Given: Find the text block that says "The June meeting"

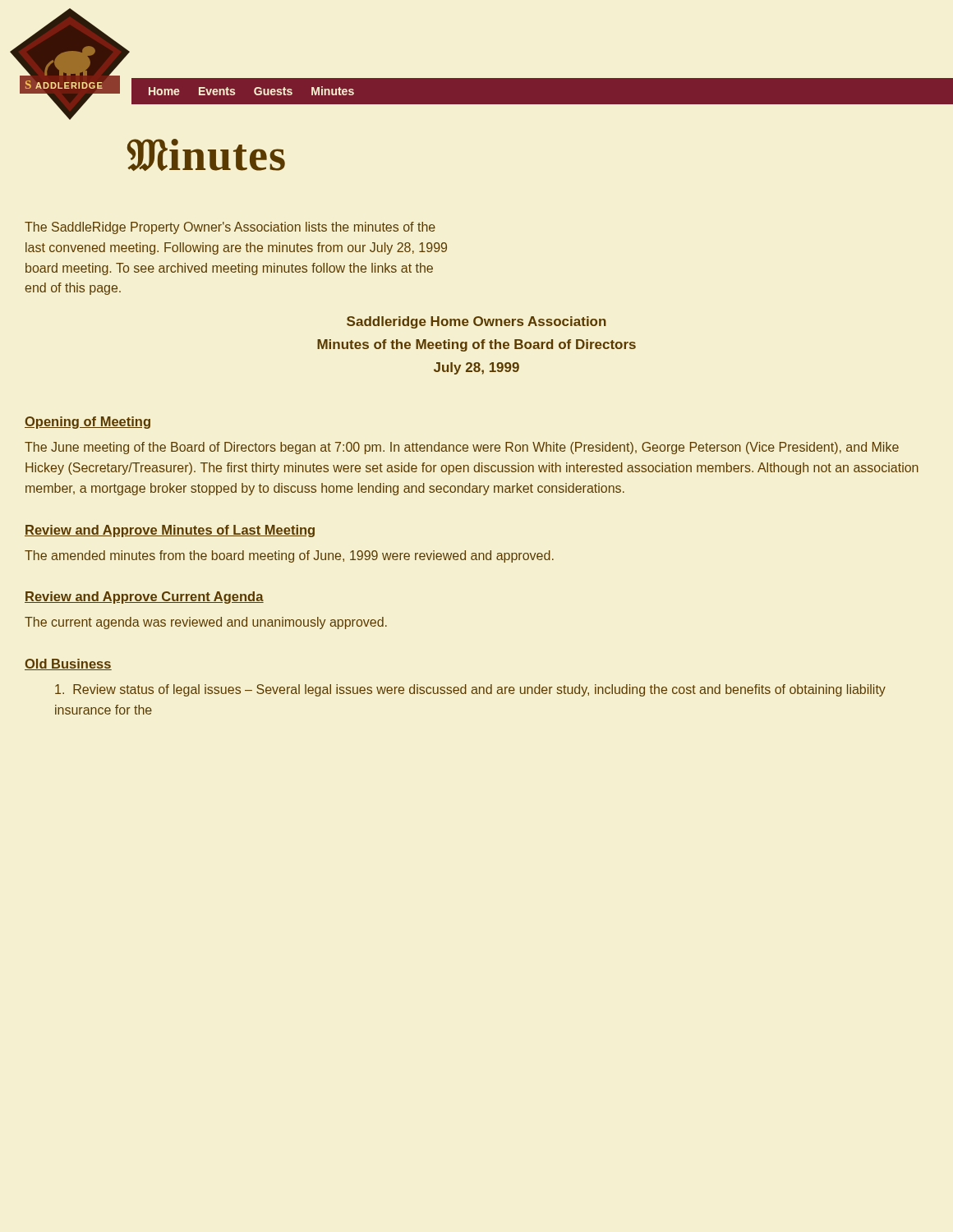Looking at the screenshot, I should tap(472, 468).
